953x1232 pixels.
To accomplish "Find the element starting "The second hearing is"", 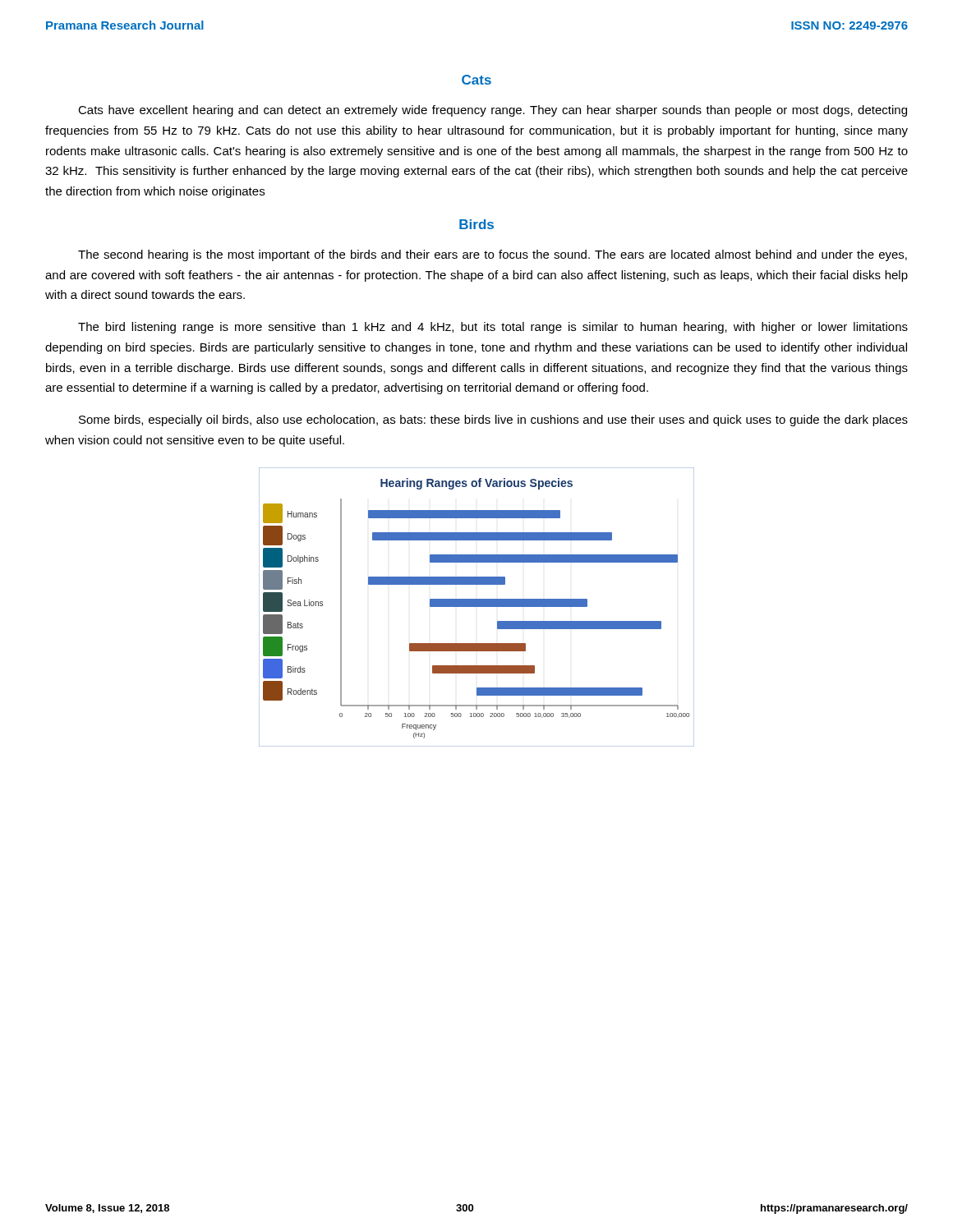I will point(476,274).
